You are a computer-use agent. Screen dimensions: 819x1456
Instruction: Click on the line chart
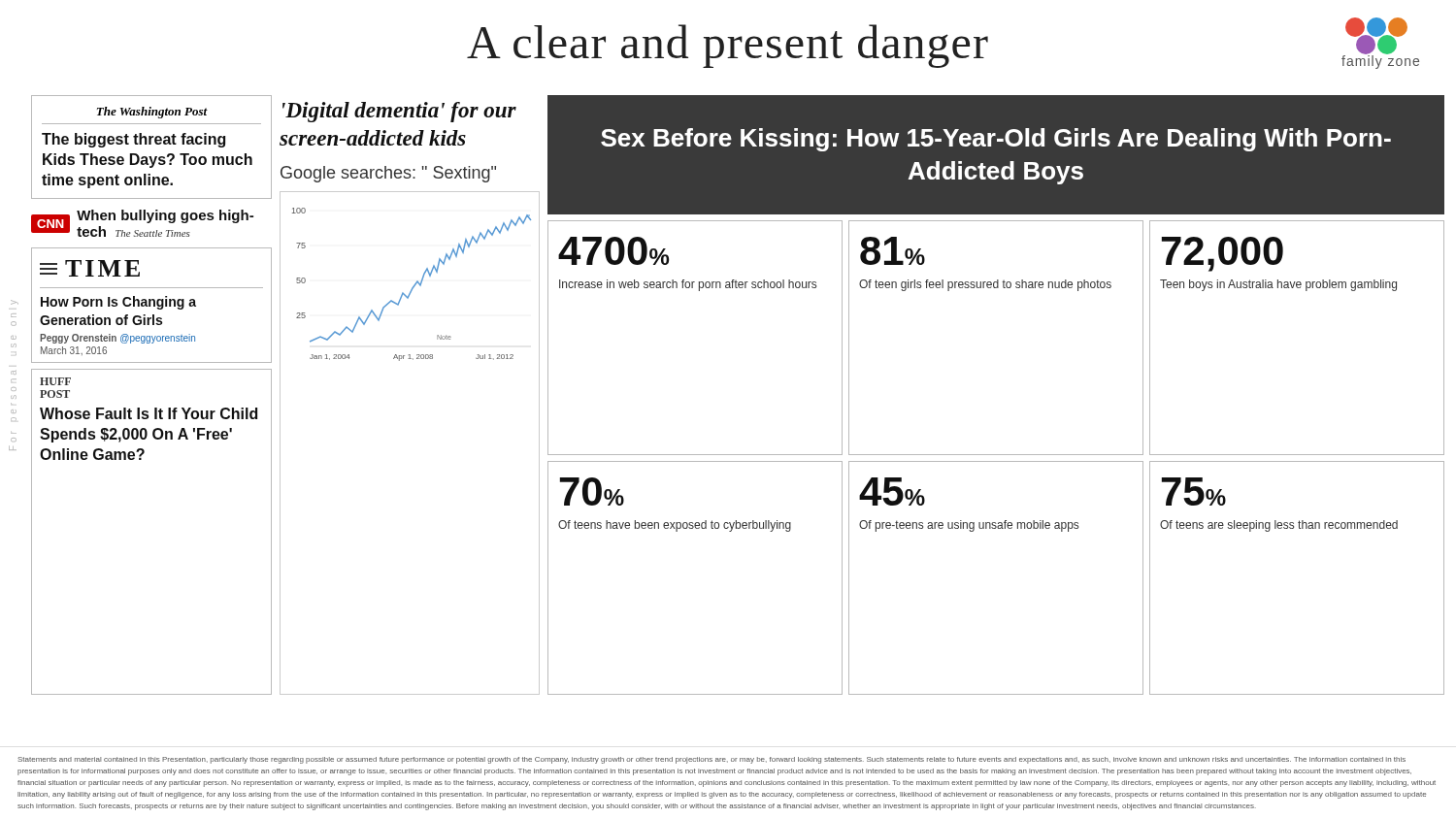410,443
